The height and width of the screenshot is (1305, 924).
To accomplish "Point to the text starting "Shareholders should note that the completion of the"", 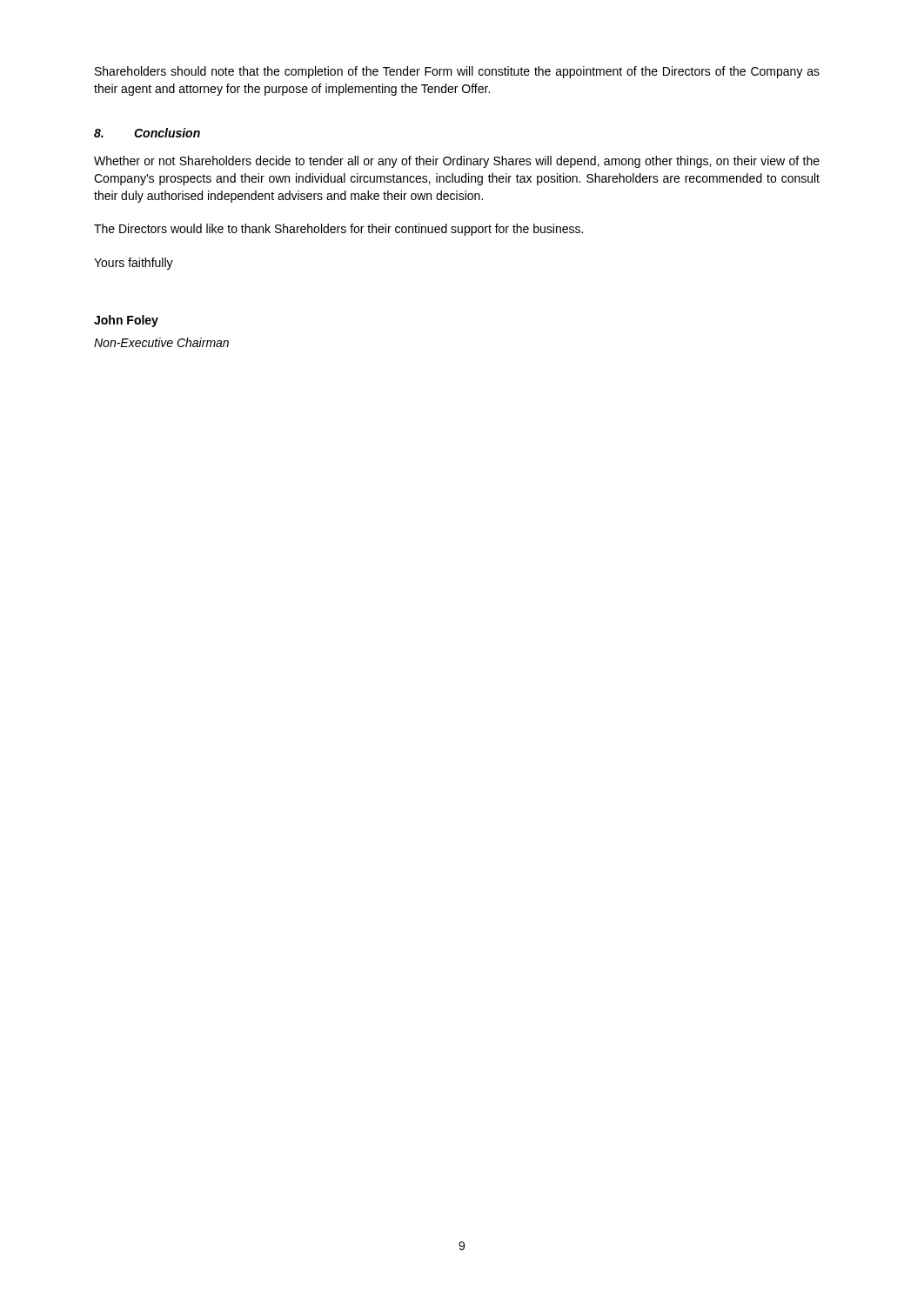I will pos(457,80).
